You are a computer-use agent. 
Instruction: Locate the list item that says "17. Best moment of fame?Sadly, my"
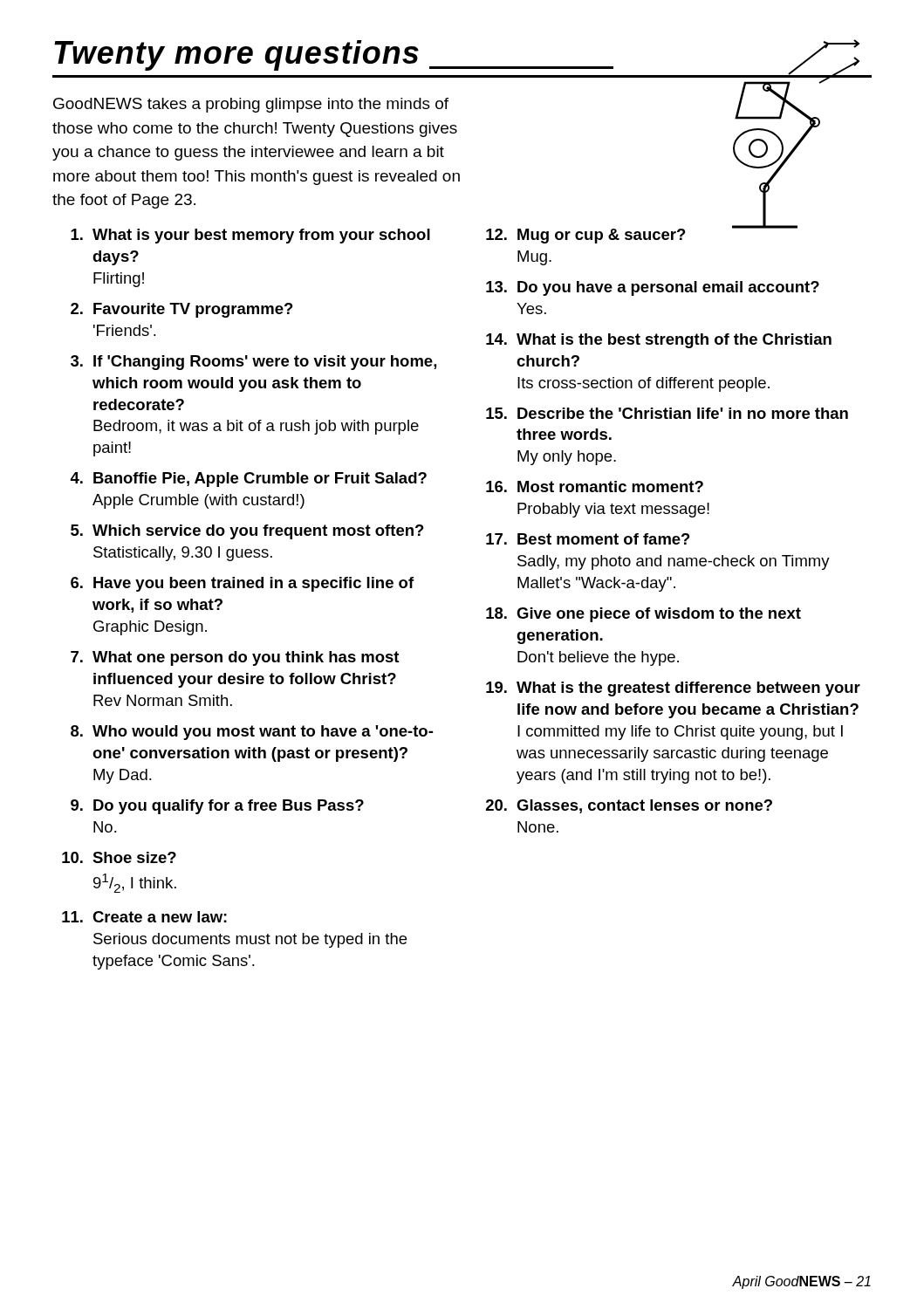(671, 562)
